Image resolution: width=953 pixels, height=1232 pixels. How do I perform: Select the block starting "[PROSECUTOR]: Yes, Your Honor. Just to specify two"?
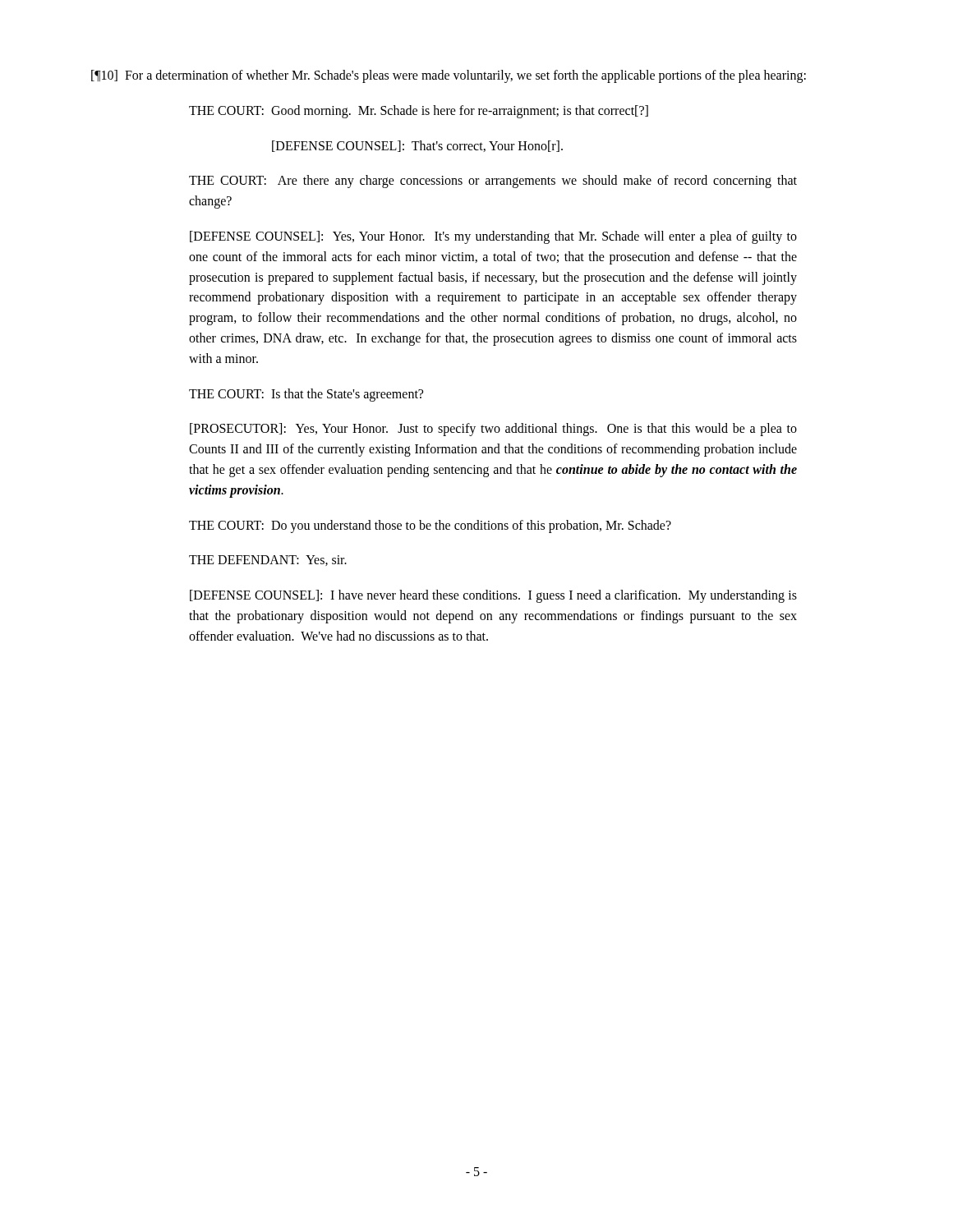tap(493, 459)
